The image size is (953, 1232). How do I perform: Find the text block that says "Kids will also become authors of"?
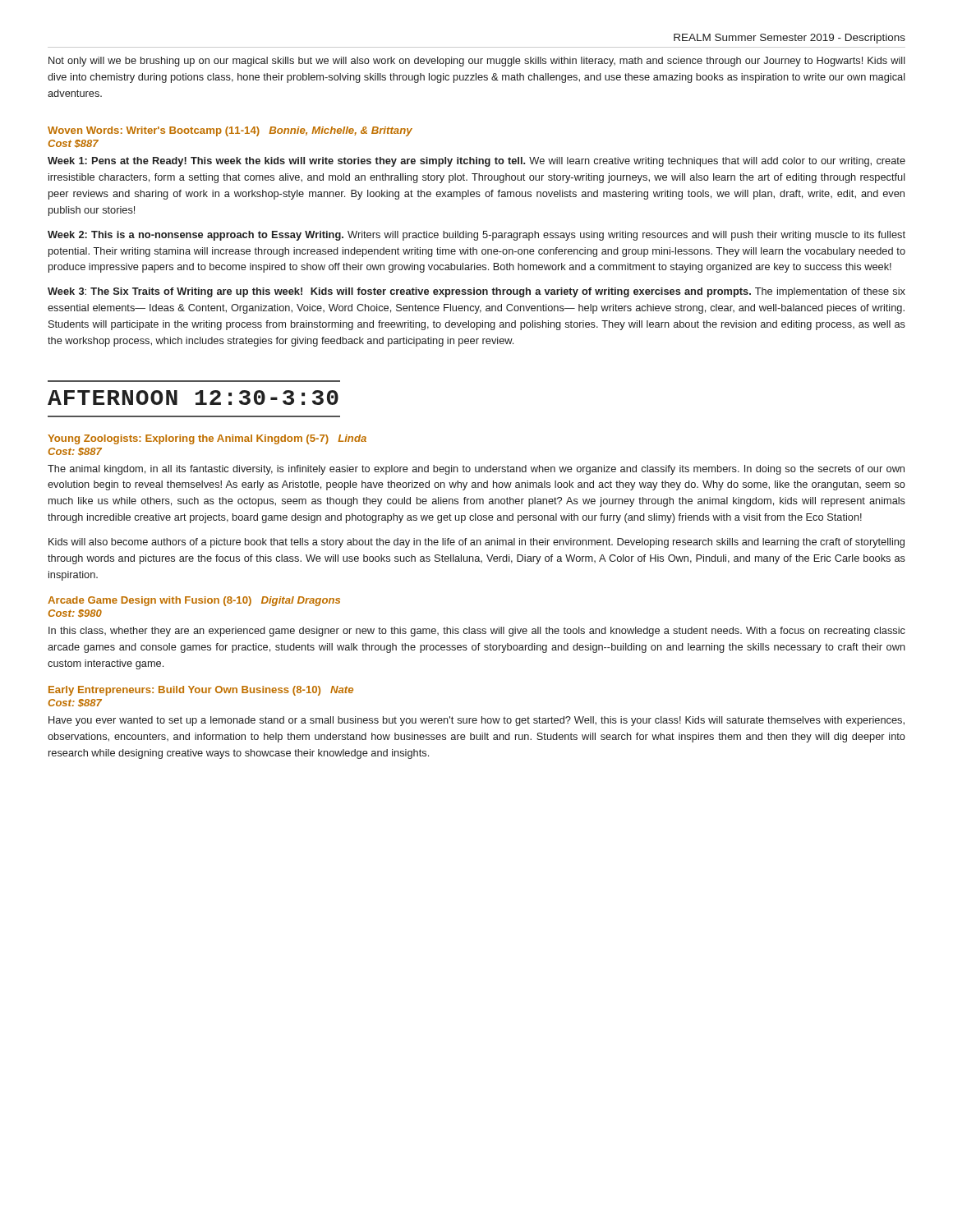[476, 558]
